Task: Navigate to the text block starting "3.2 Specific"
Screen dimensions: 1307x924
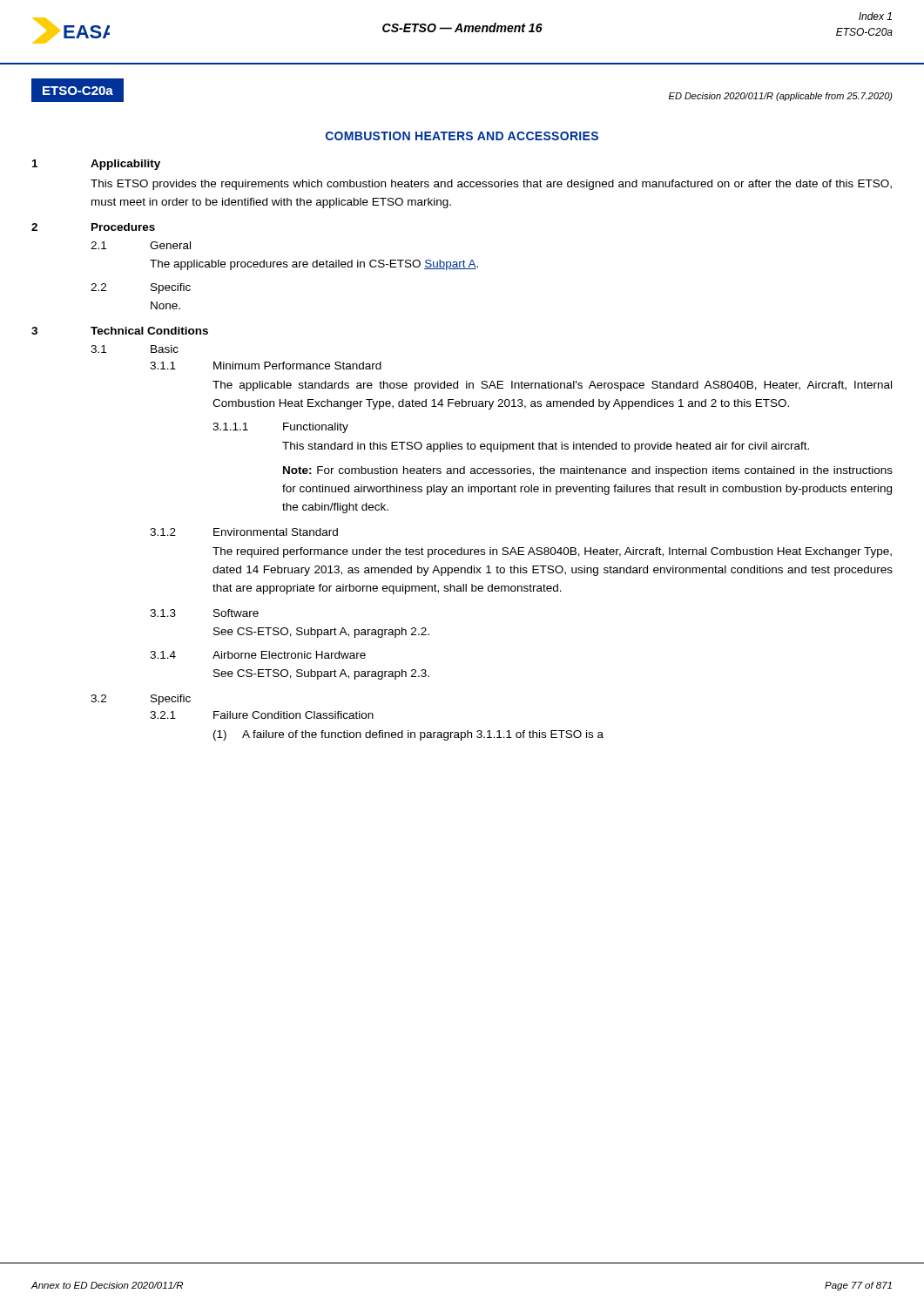Action: [x=141, y=698]
